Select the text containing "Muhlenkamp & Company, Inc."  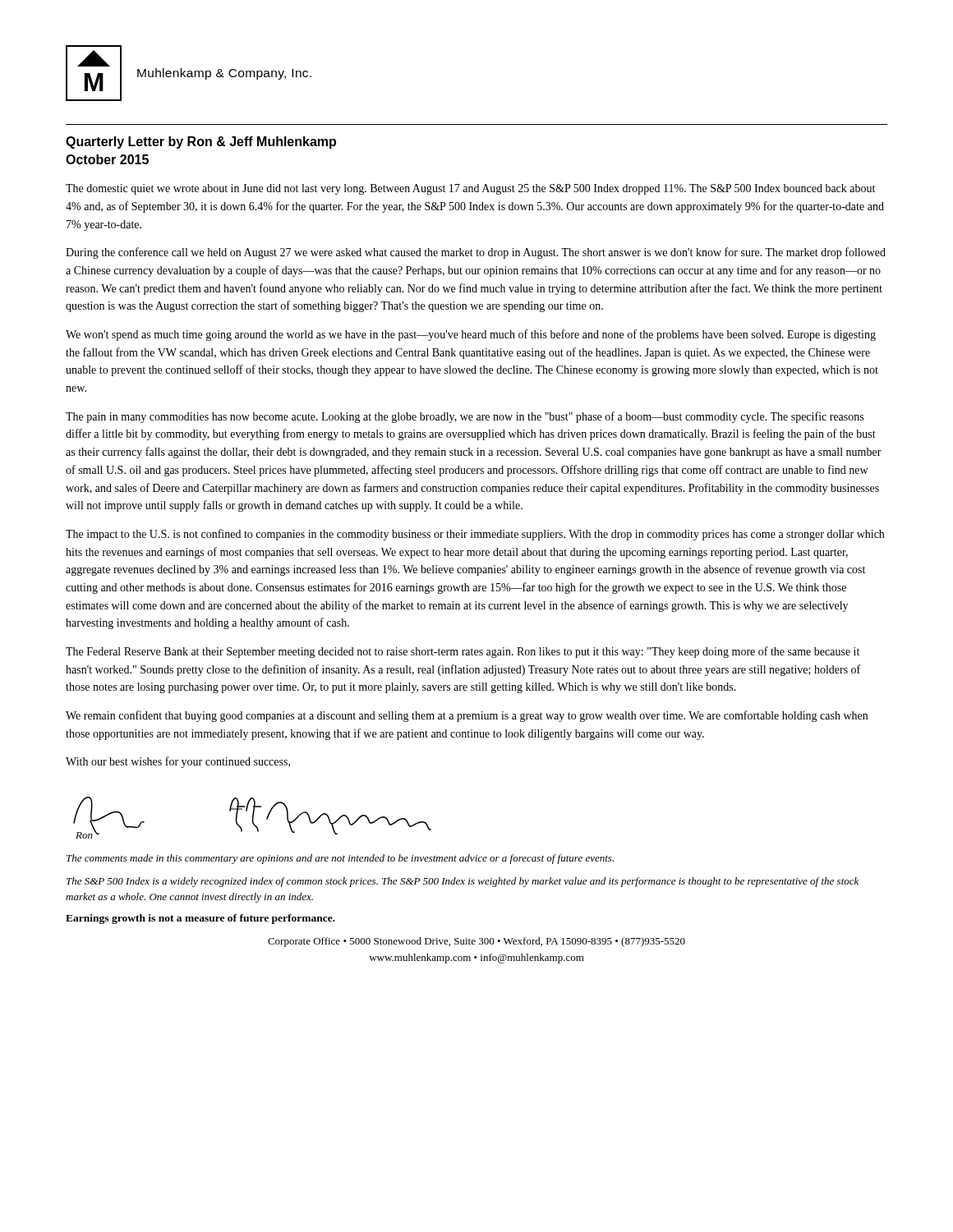pyautogui.click(x=225, y=73)
